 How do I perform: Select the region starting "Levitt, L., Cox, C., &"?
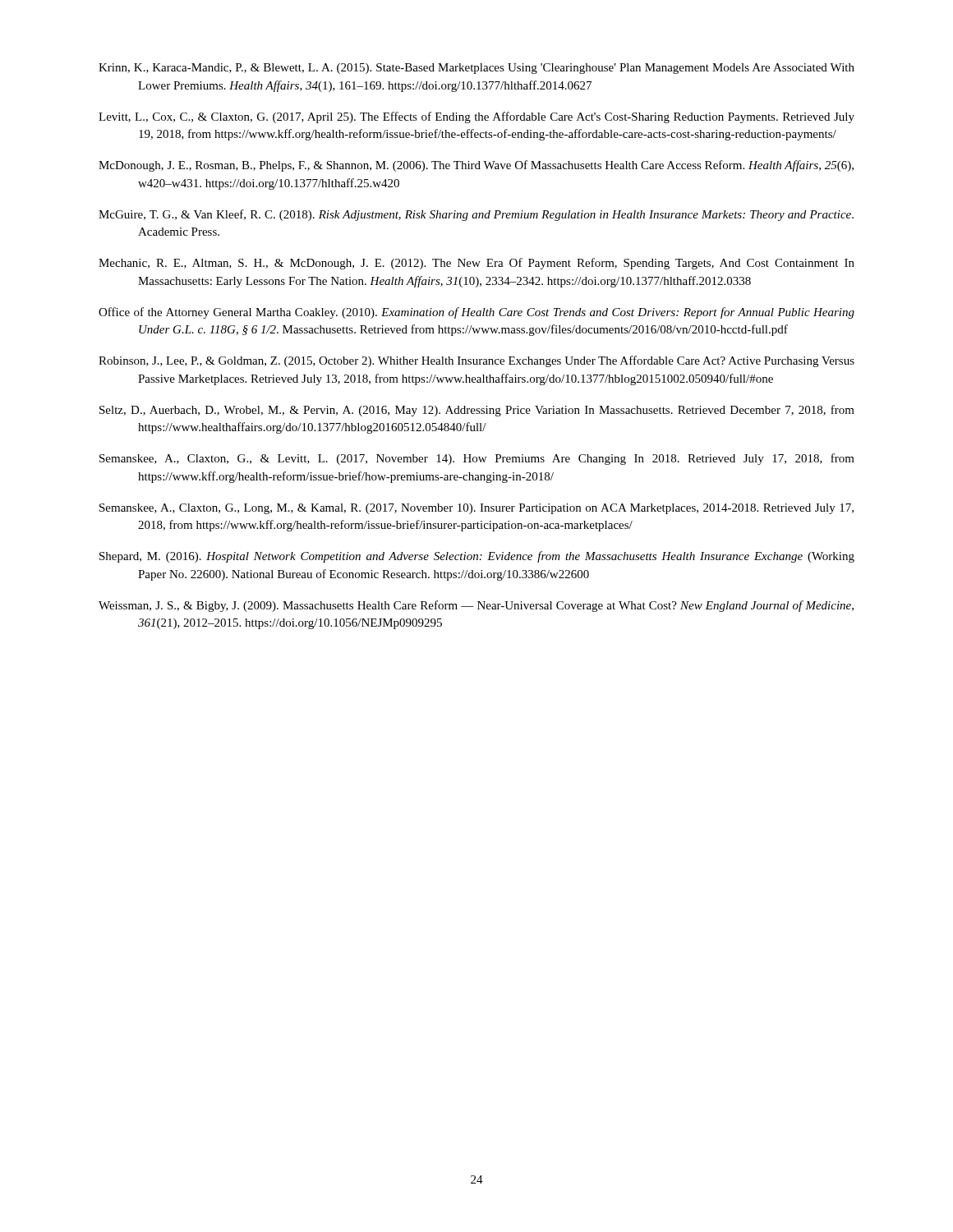476,125
